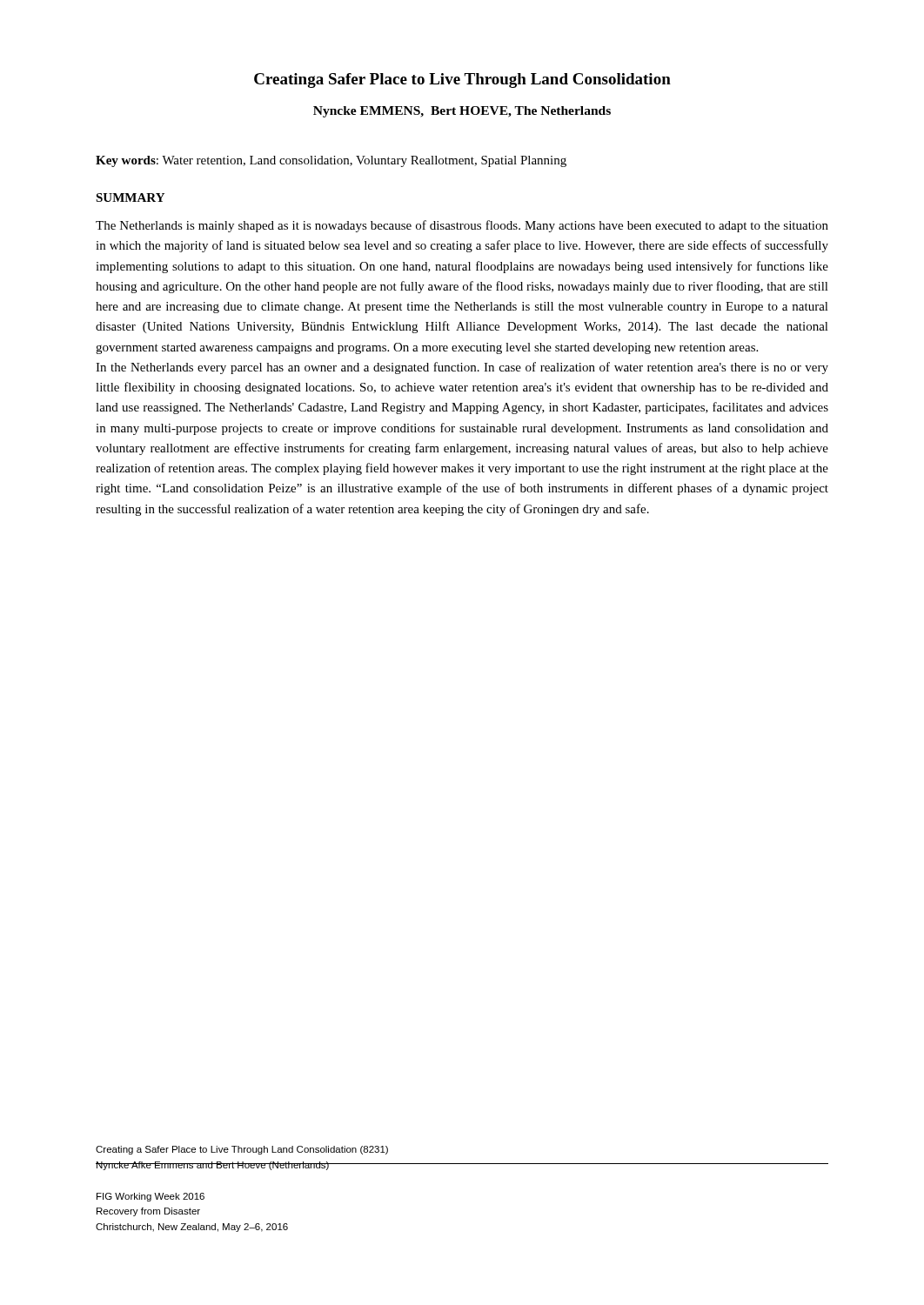Screen dimensions: 1305x924
Task: Locate the block starting "The Netherlands is"
Action: 462,367
